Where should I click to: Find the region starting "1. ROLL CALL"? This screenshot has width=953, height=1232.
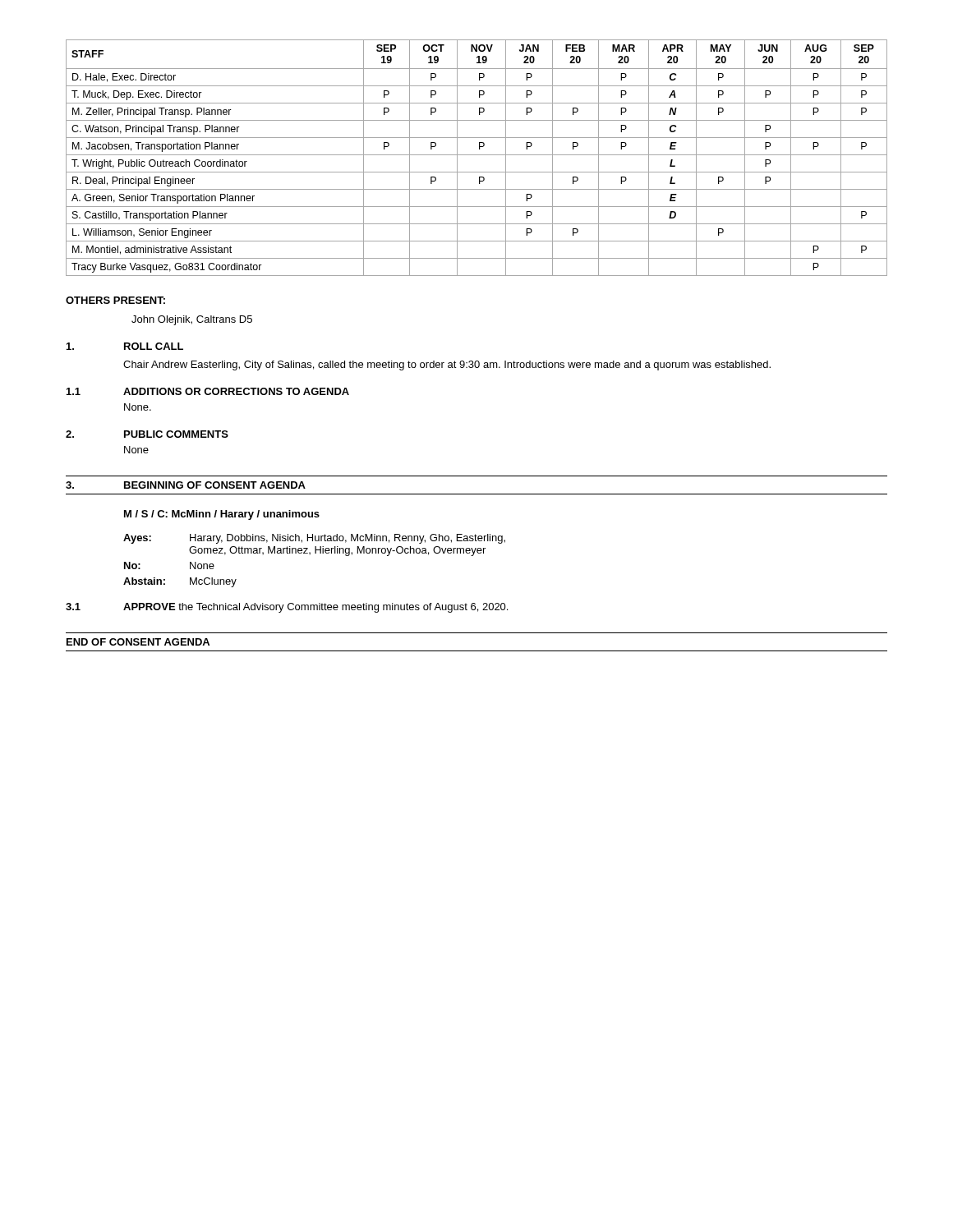(x=125, y=346)
